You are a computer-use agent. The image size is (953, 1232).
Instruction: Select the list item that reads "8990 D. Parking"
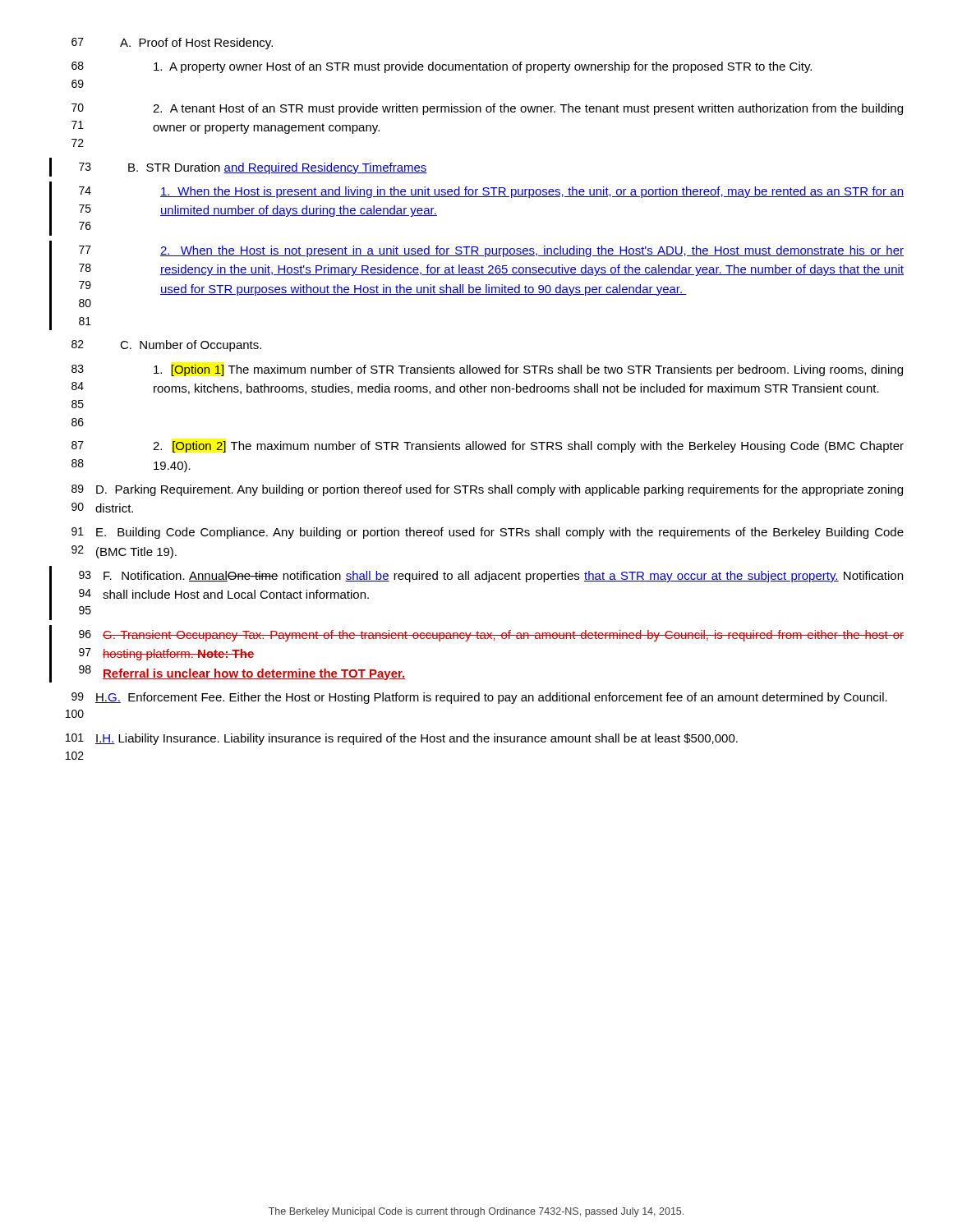pyautogui.click(x=476, y=499)
